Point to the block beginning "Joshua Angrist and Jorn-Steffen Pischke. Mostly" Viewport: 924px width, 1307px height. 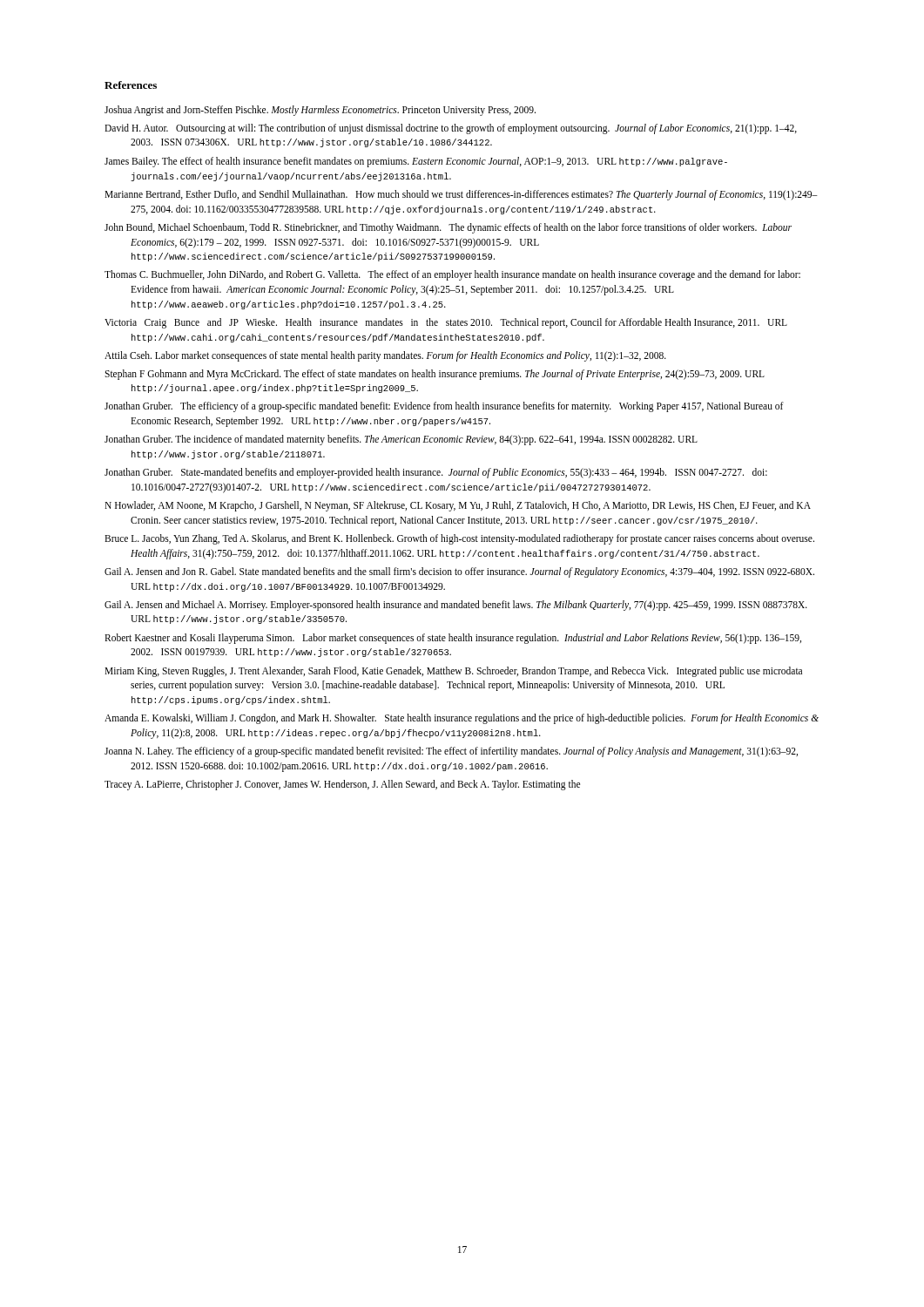(333, 110)
